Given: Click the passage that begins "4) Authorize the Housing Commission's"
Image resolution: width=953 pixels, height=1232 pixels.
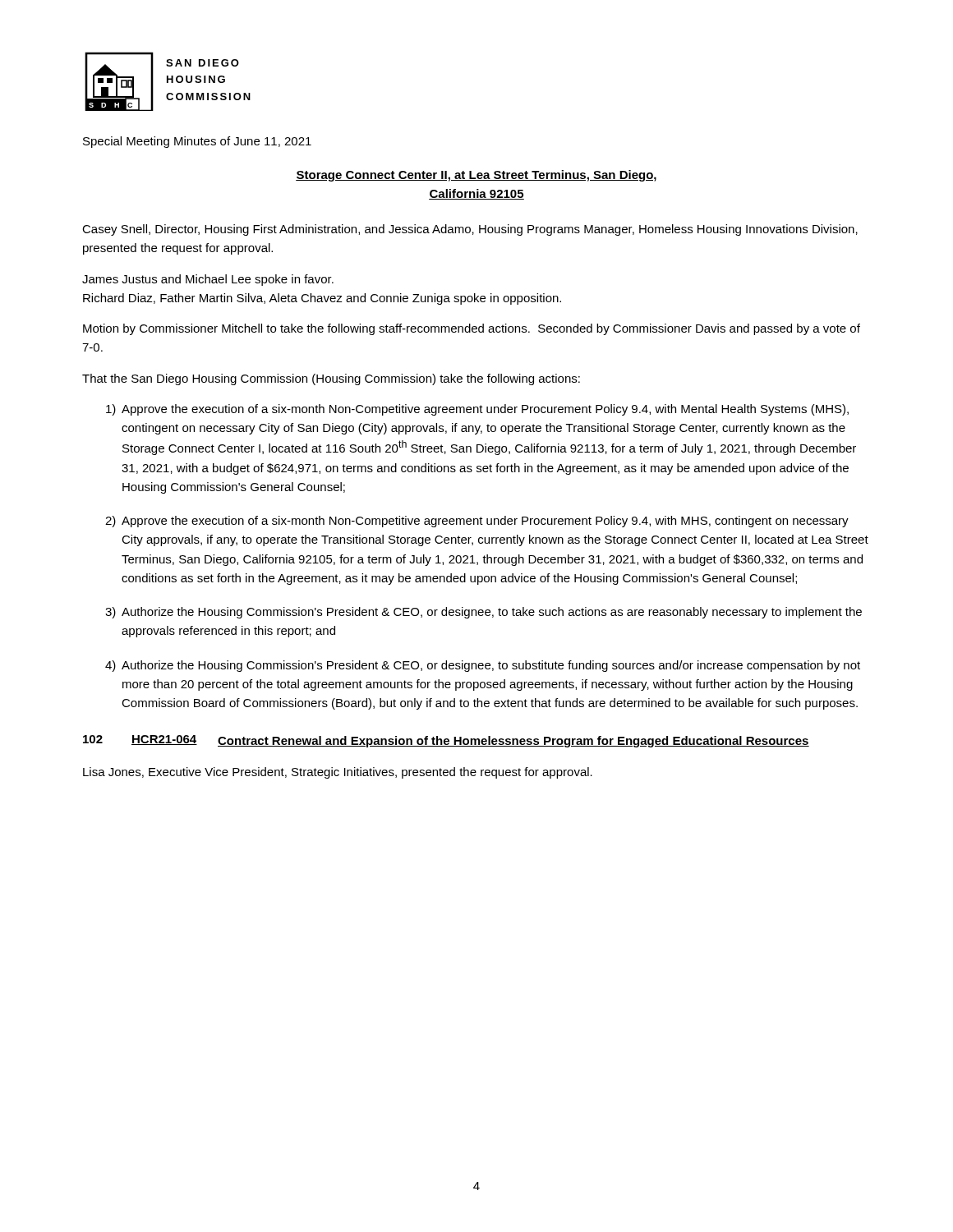Looking at the screenshot, I should click(476, 684).
